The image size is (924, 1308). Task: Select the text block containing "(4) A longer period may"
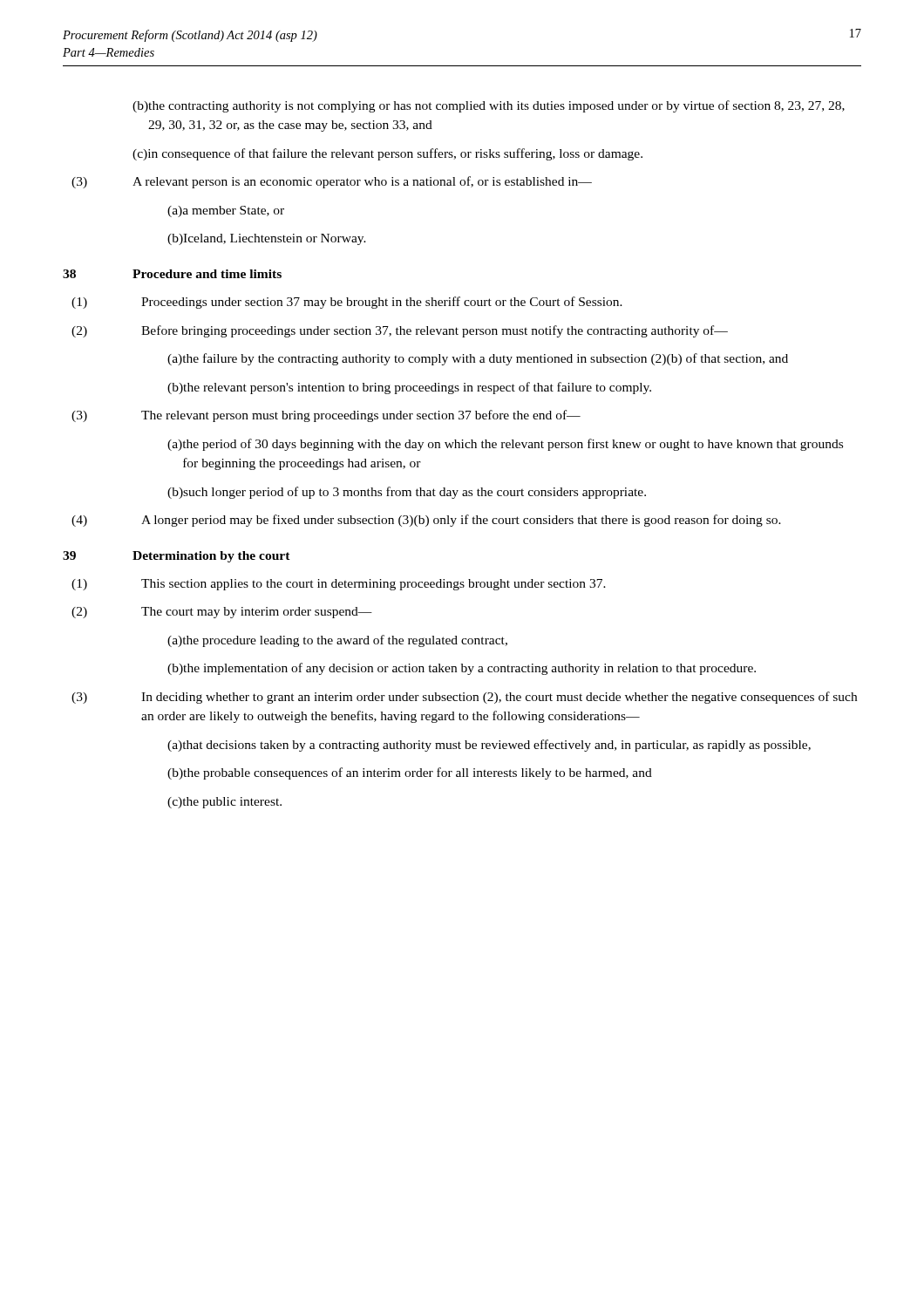[462, 520]
